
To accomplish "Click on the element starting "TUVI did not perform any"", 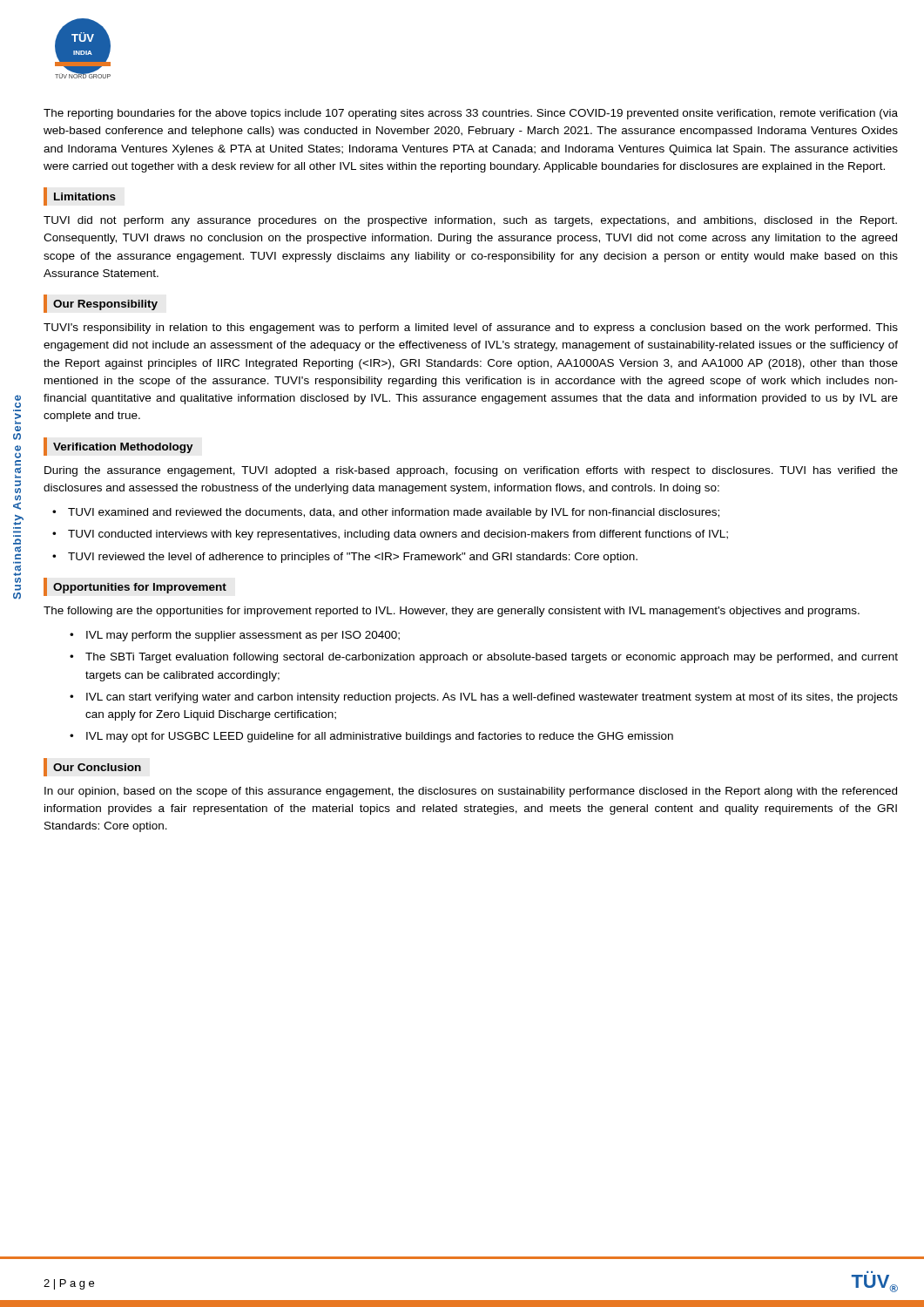I will [x=471, y=247].
